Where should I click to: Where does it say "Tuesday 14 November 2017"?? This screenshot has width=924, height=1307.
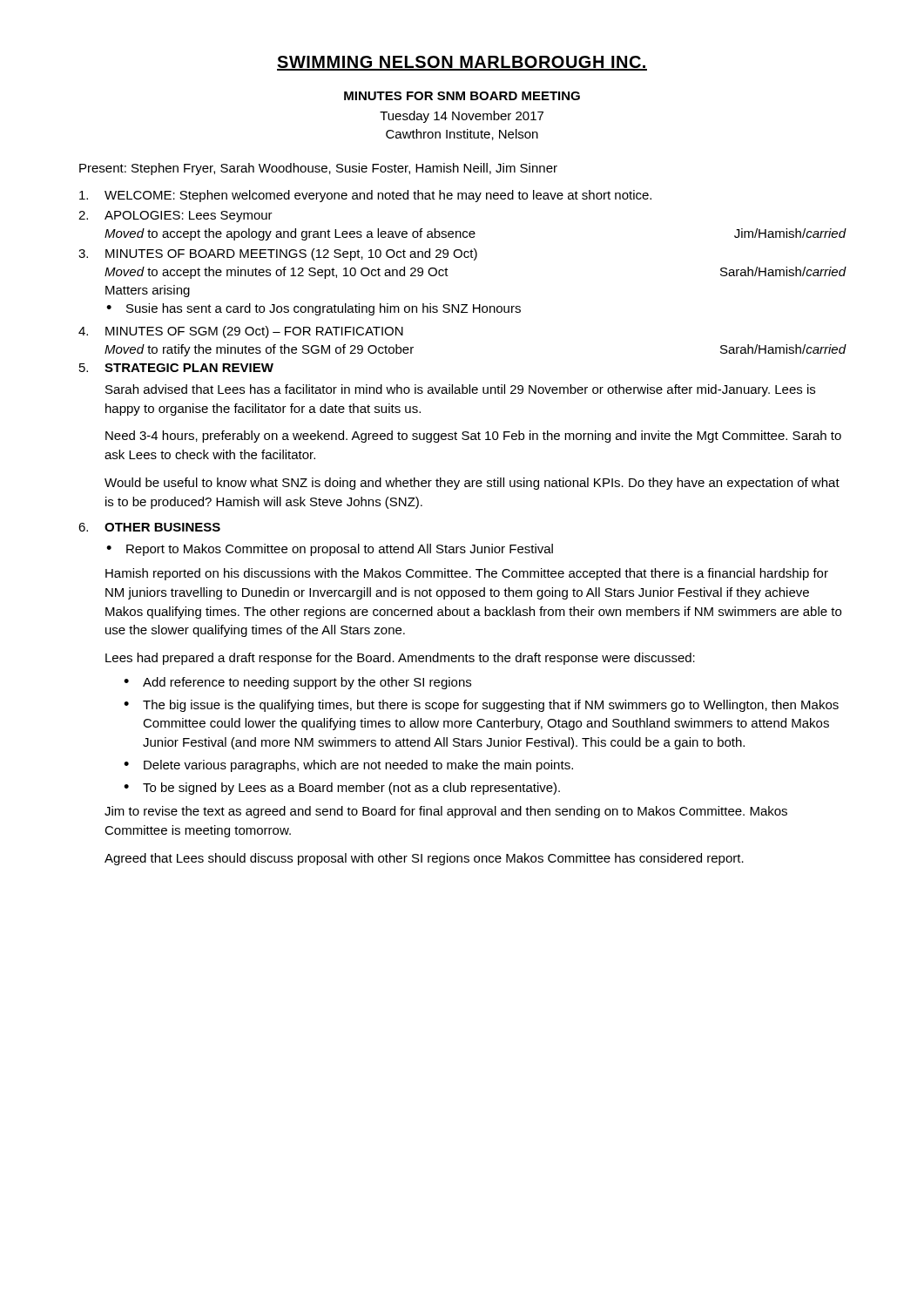click(462, 115)
